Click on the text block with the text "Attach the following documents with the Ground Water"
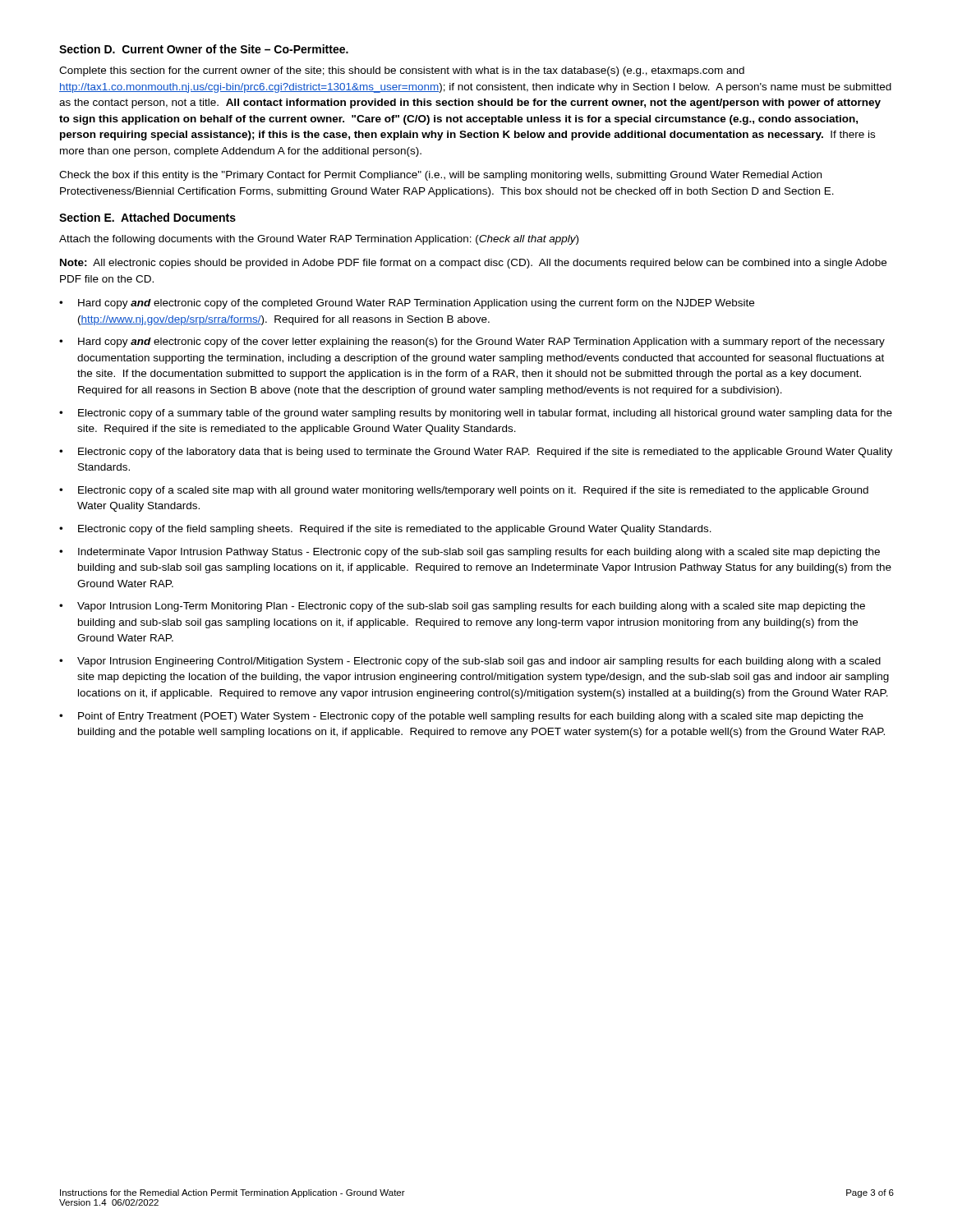Image resolution: width=953 pixels, height=1232 pixels. tap(319, 238)
